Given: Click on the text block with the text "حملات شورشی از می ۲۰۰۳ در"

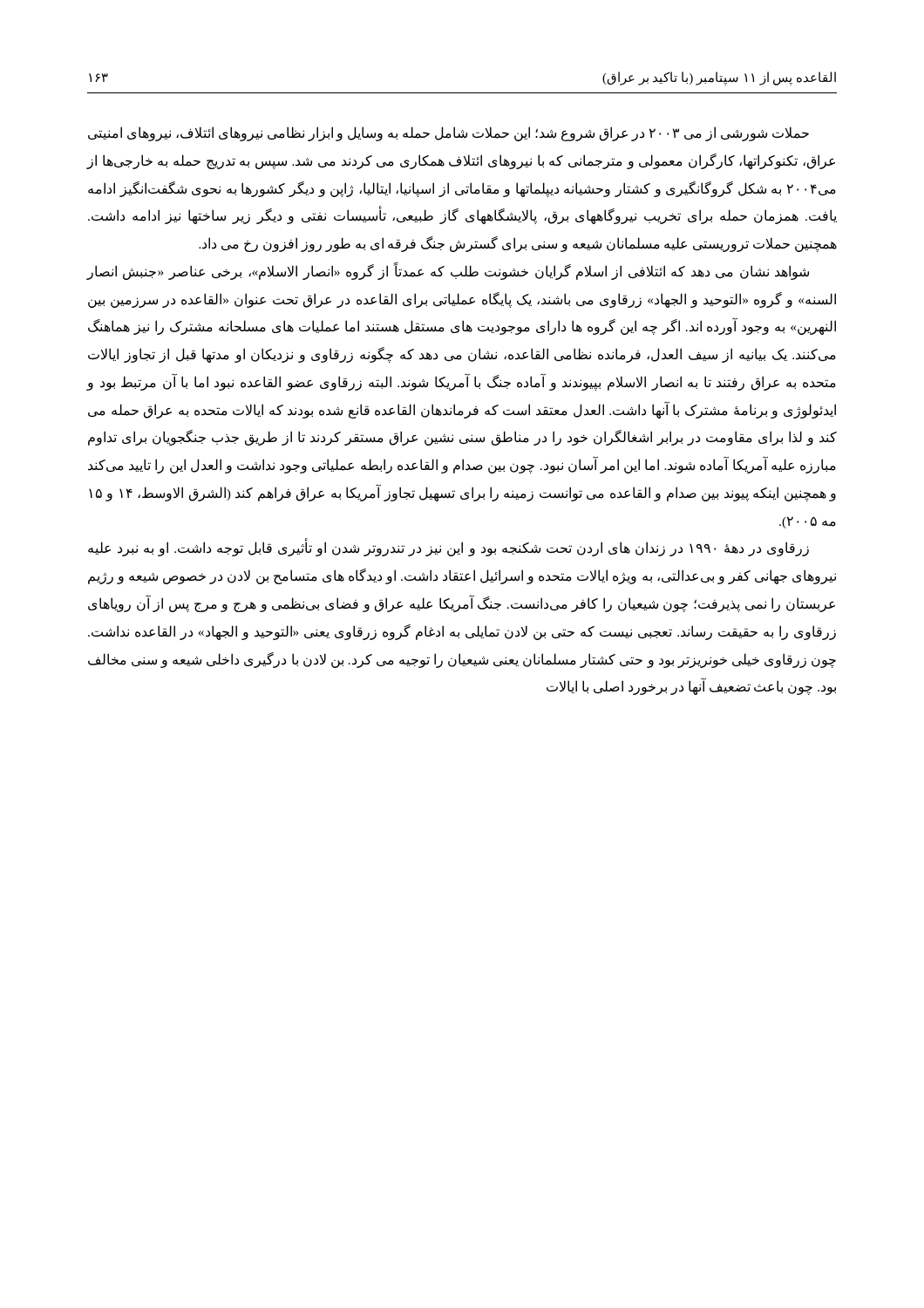Looking at the screenshot, I should point(462,189).
